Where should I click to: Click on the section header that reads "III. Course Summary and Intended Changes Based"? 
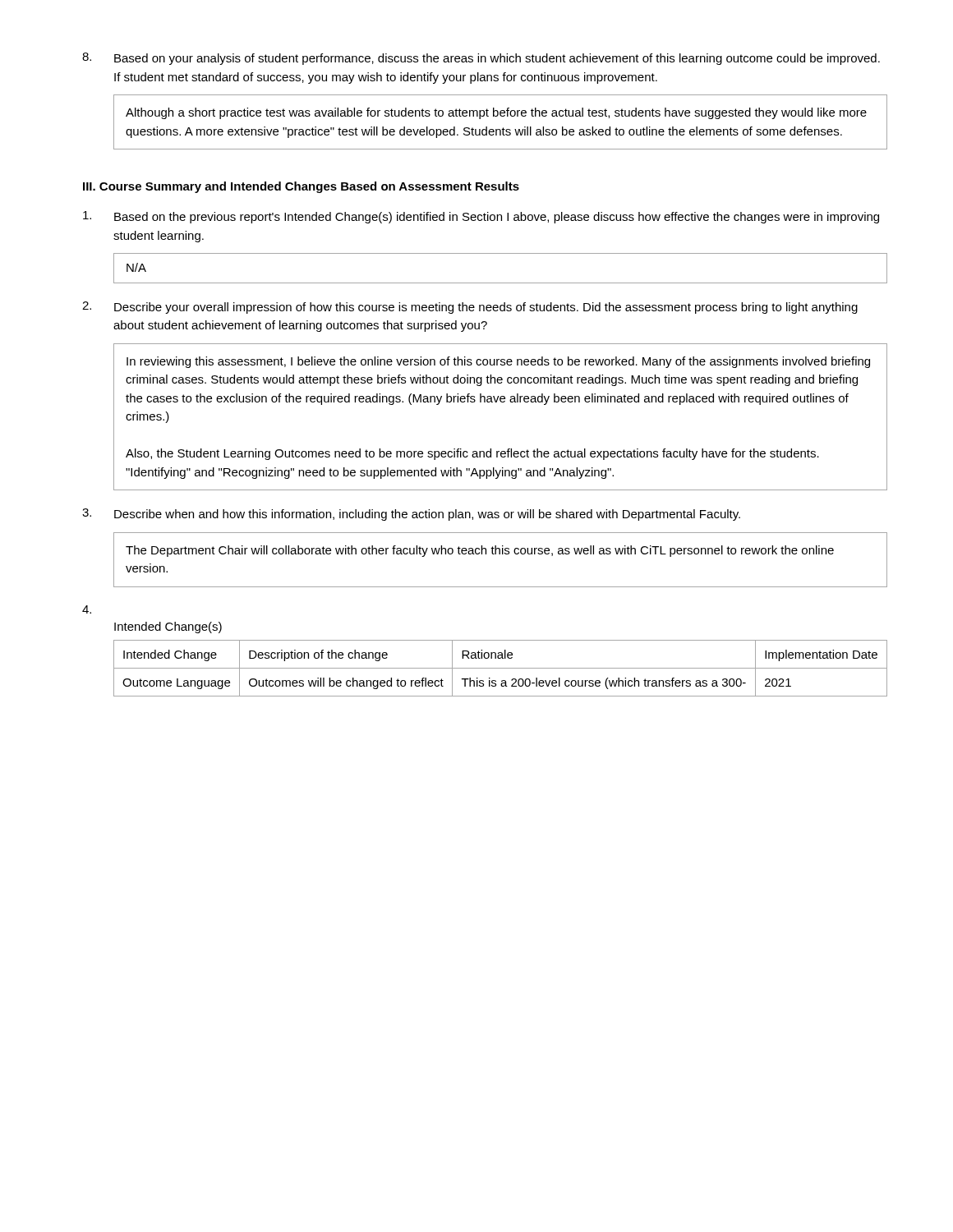click(x=301, y=186)
